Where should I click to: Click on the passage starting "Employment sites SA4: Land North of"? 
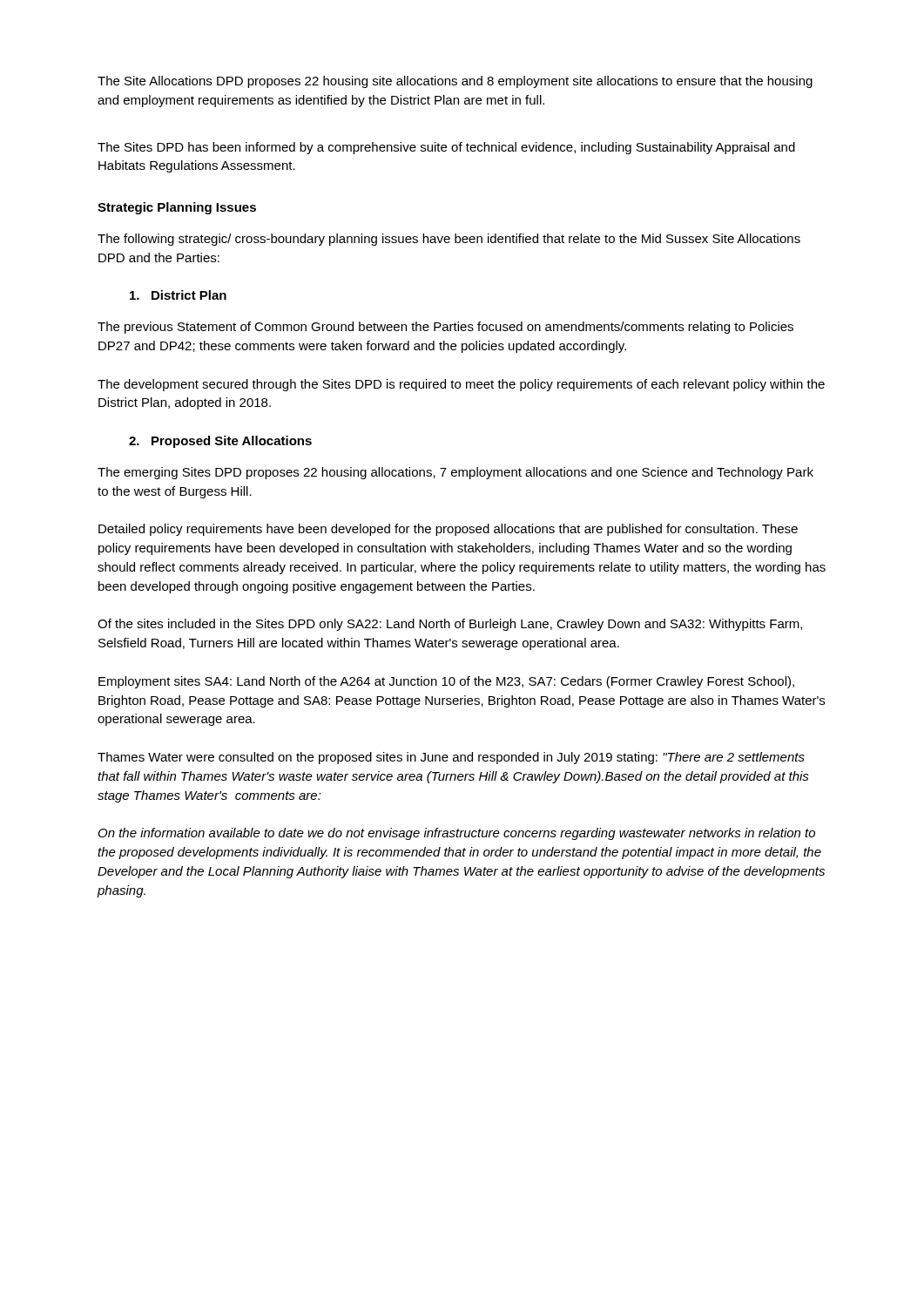tap(462, 700)
